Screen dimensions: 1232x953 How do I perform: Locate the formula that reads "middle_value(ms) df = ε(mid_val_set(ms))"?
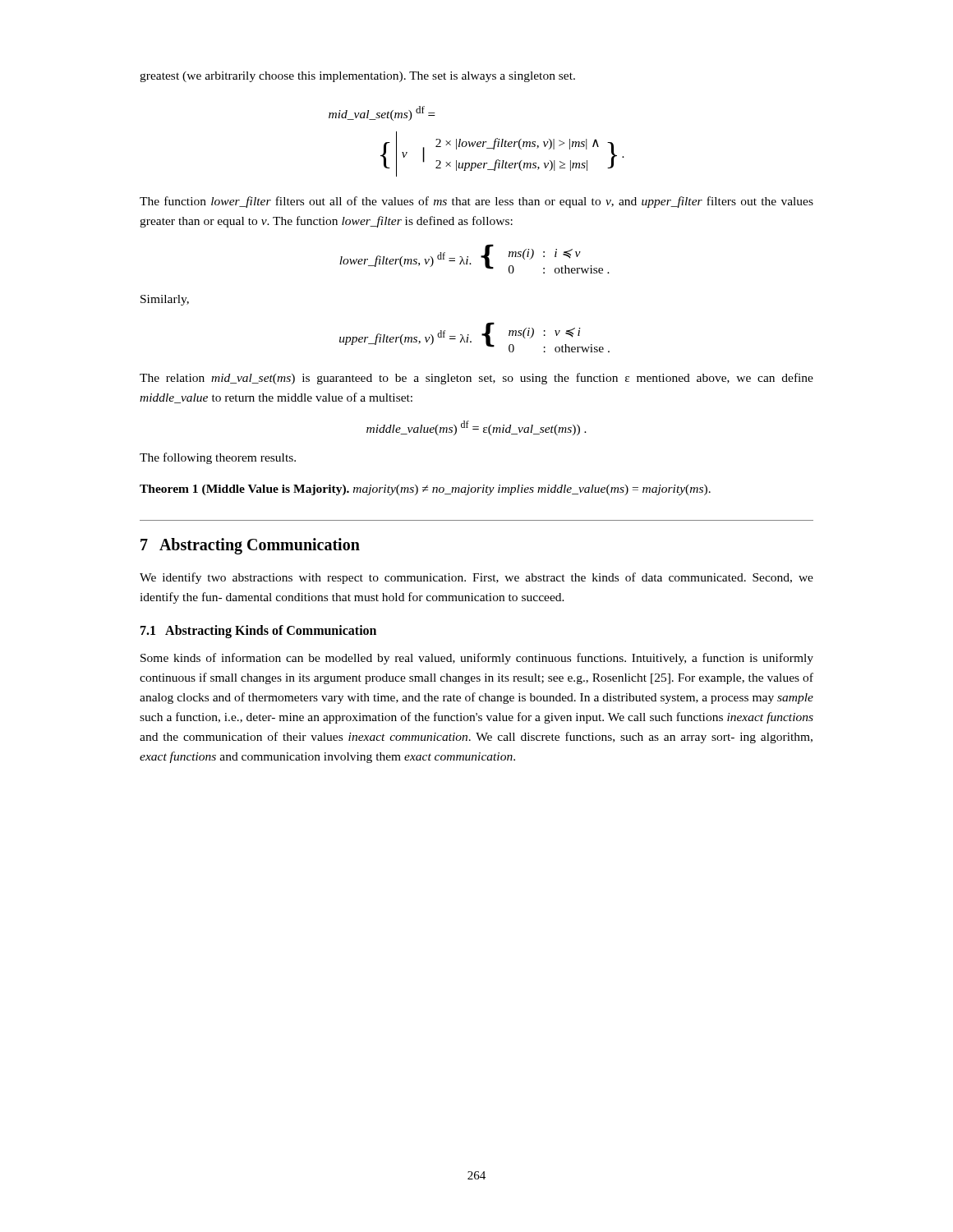(476, 427)
